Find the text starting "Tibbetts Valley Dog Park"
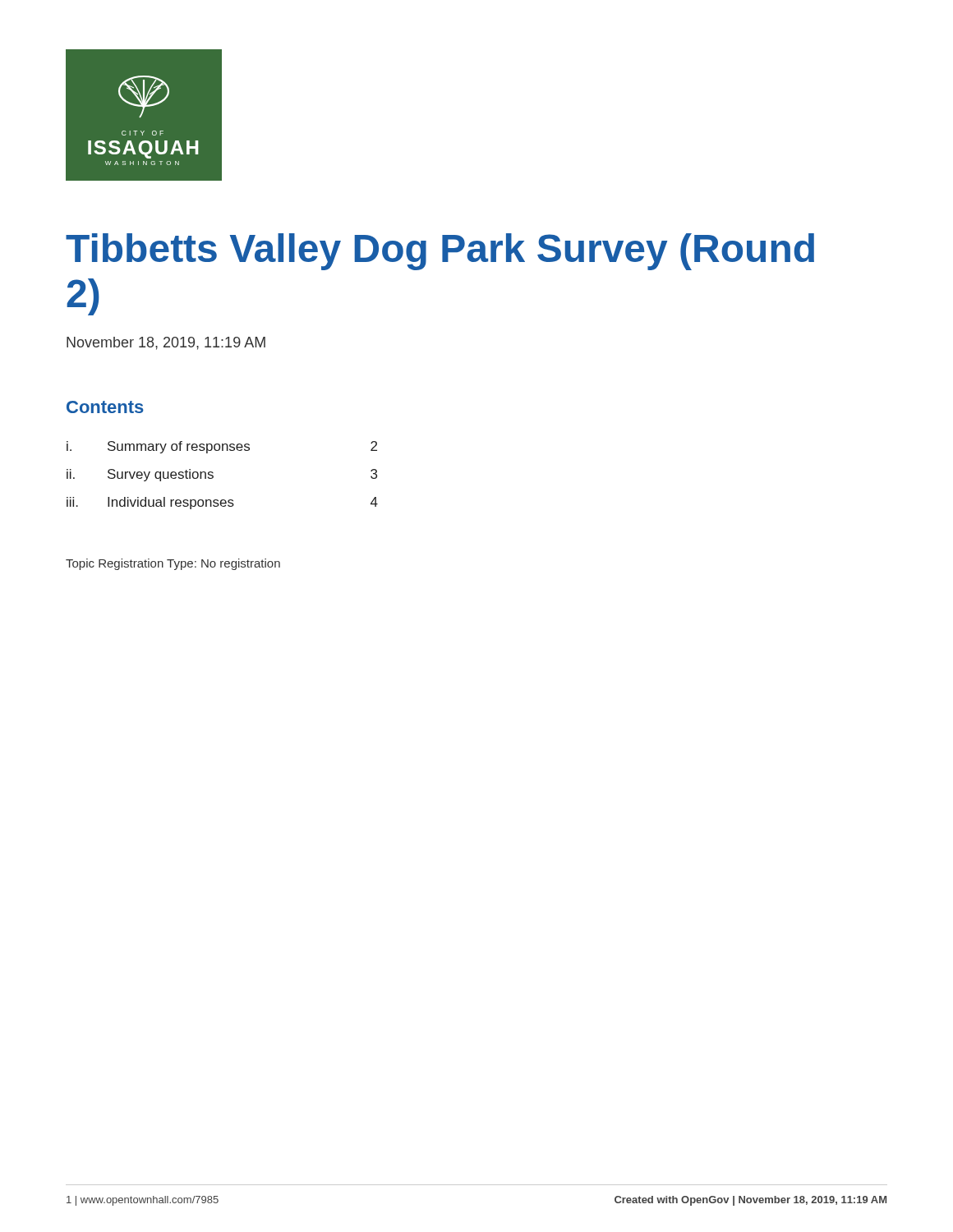This screenshot has width=953, height=1232. (441, 271)
